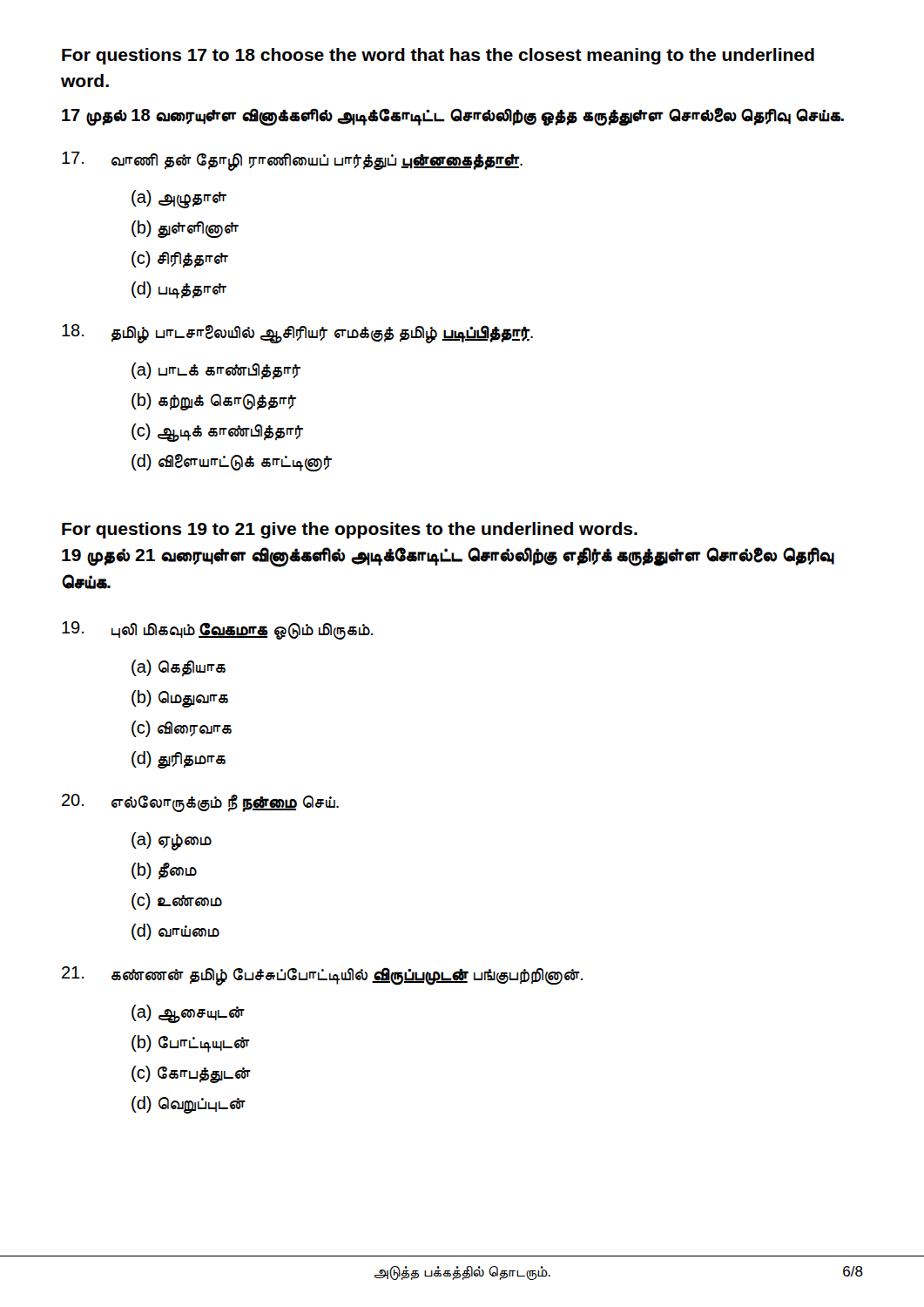Select the text starting "17. வாணி தன் தோழி ராணியைப் பார்த்துப் புன்னகைத்தாள். (a)"
This screenshot has height=1307, width=924.
(x=292, y=161)
